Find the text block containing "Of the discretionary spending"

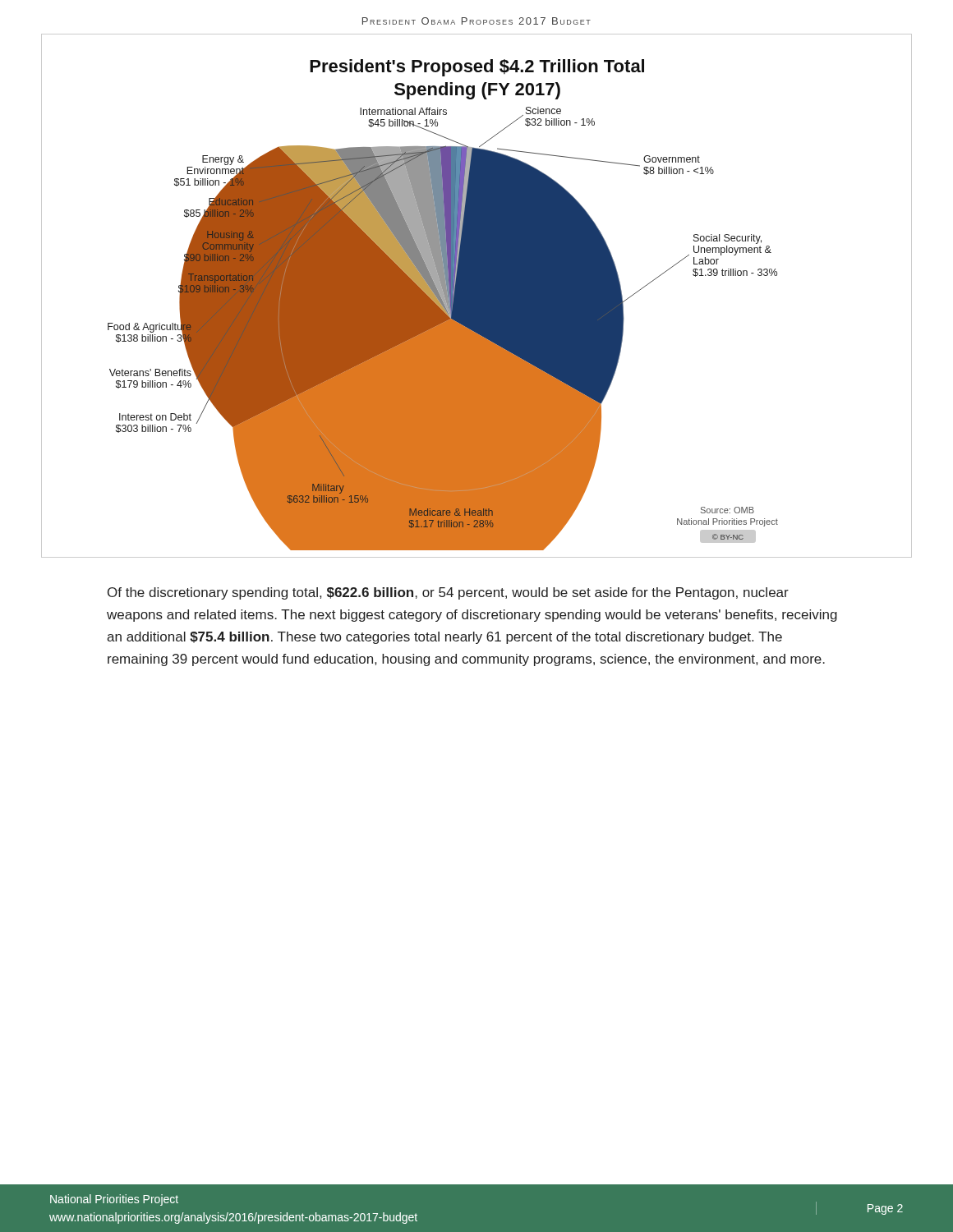click(472, 626)
